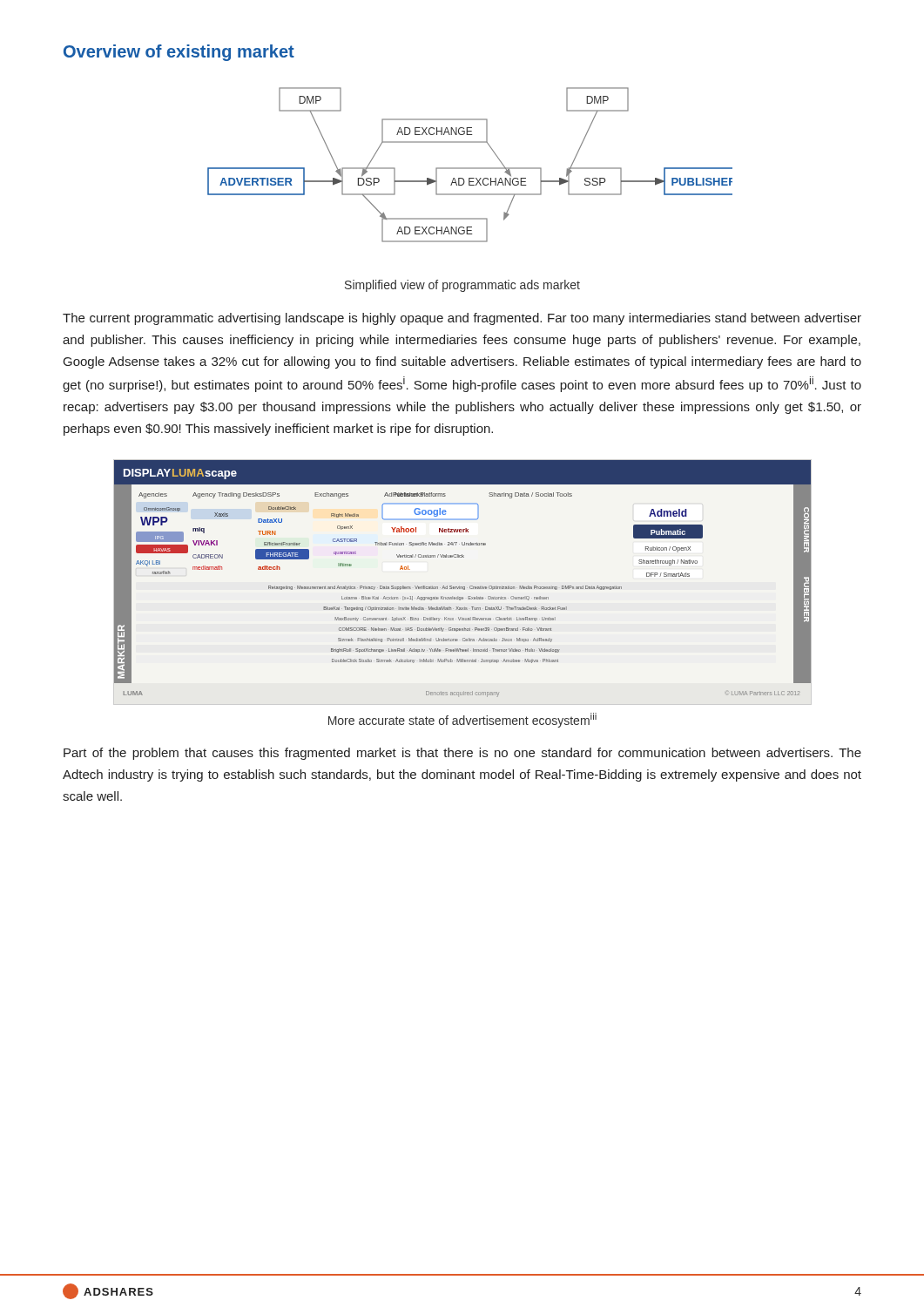Image resolution: width=924 pixels, height=1307 pixels.
Task: Find the infographic
Action: (x=462, y=582)
